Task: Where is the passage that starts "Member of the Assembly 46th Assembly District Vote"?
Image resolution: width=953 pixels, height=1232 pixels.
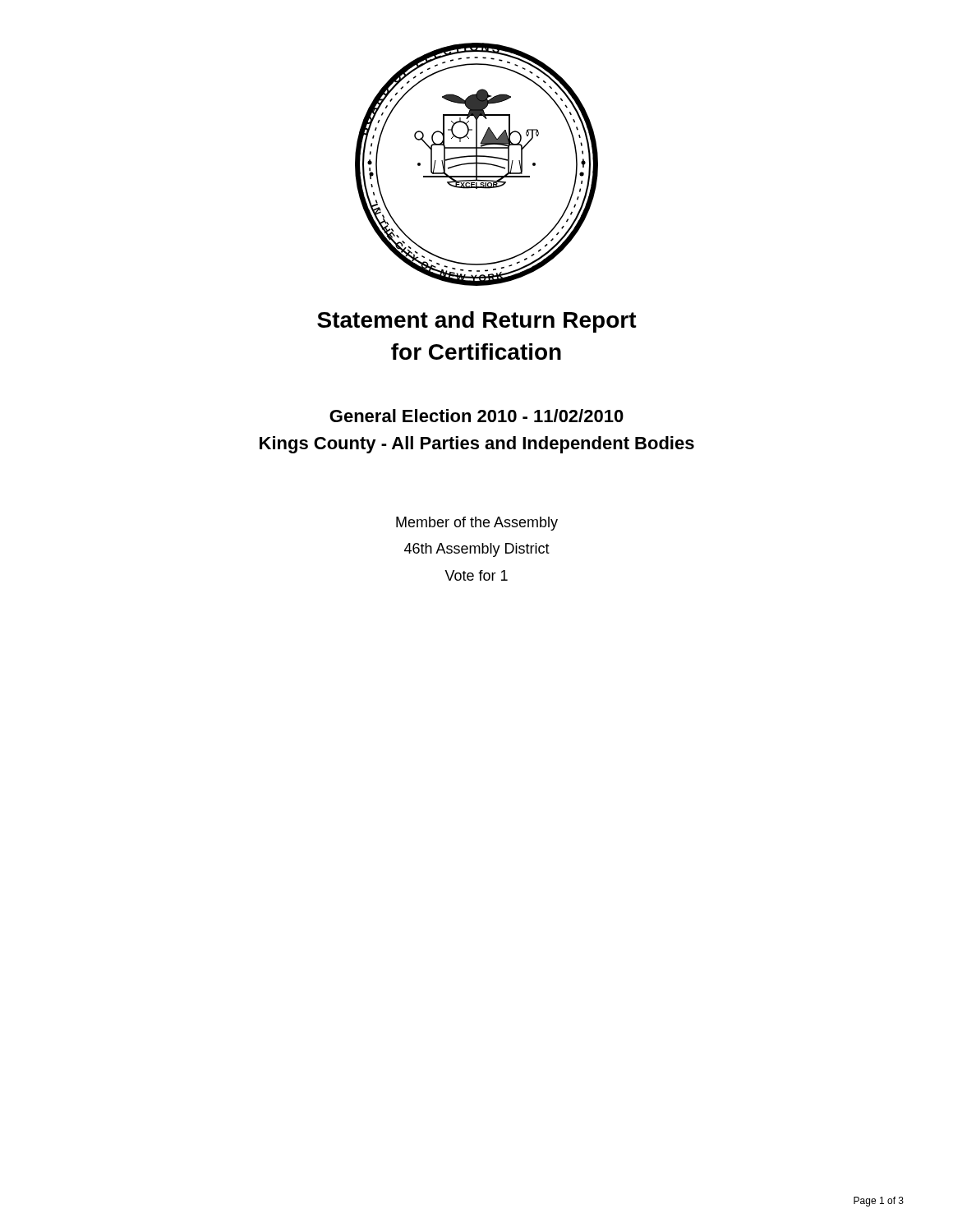Action: [x=476, y=549]
